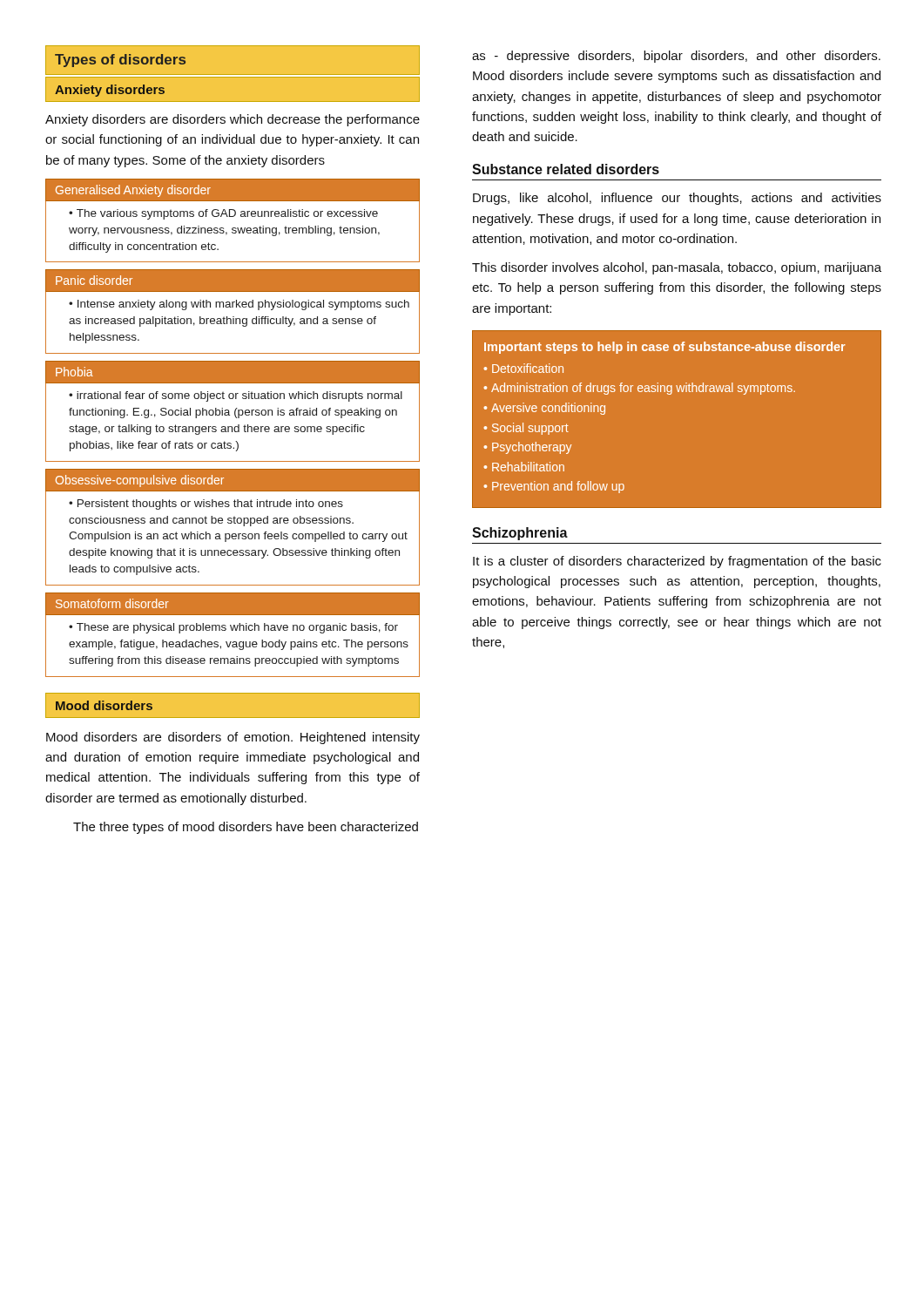Click on the text block starting "Anxiety disorders are disorders which"
Viewport: 924px width, 1307px height.
coord(233,139)
